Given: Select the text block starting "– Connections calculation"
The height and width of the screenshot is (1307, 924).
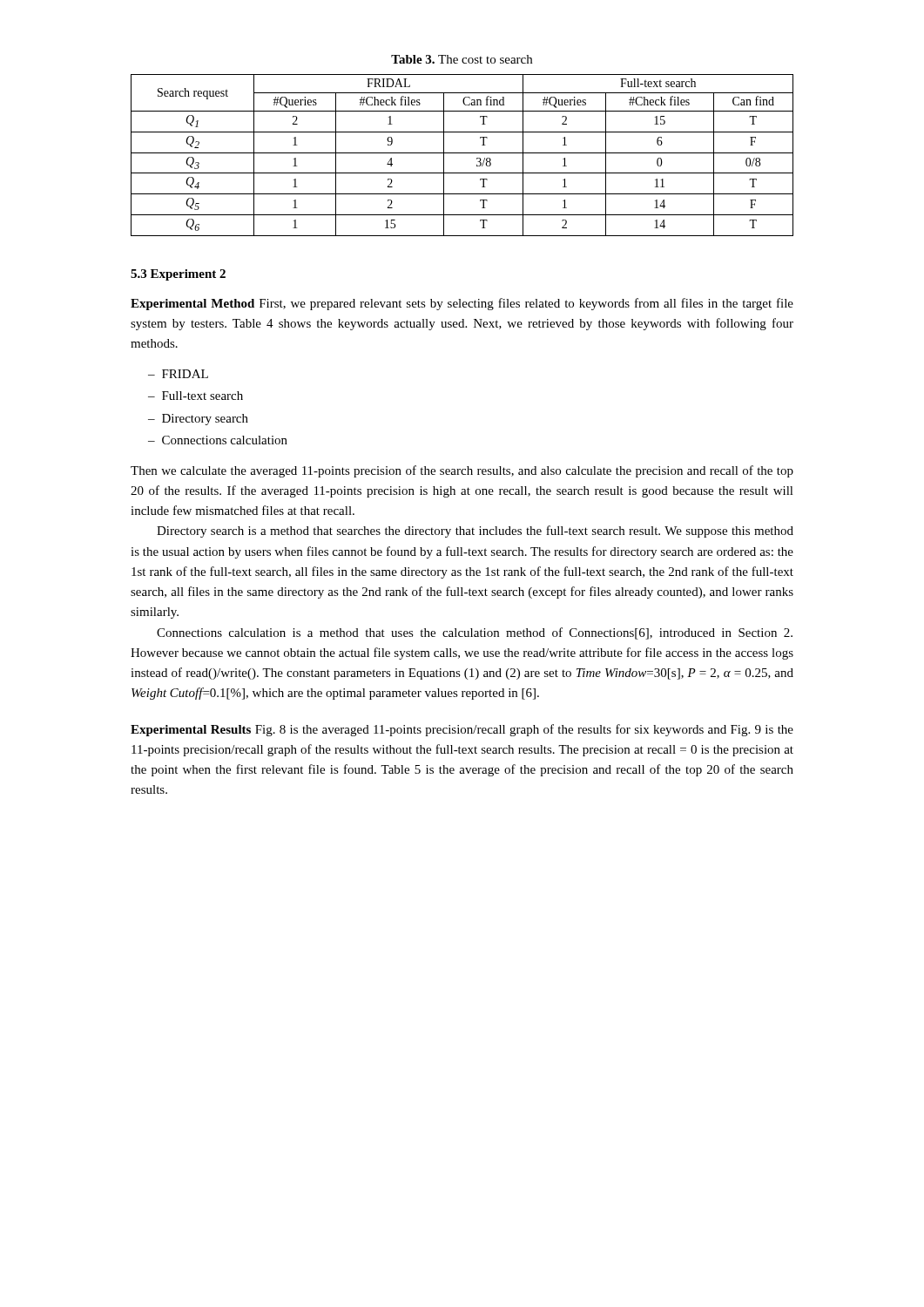Looking at the screenshot, I should (218, 441).
